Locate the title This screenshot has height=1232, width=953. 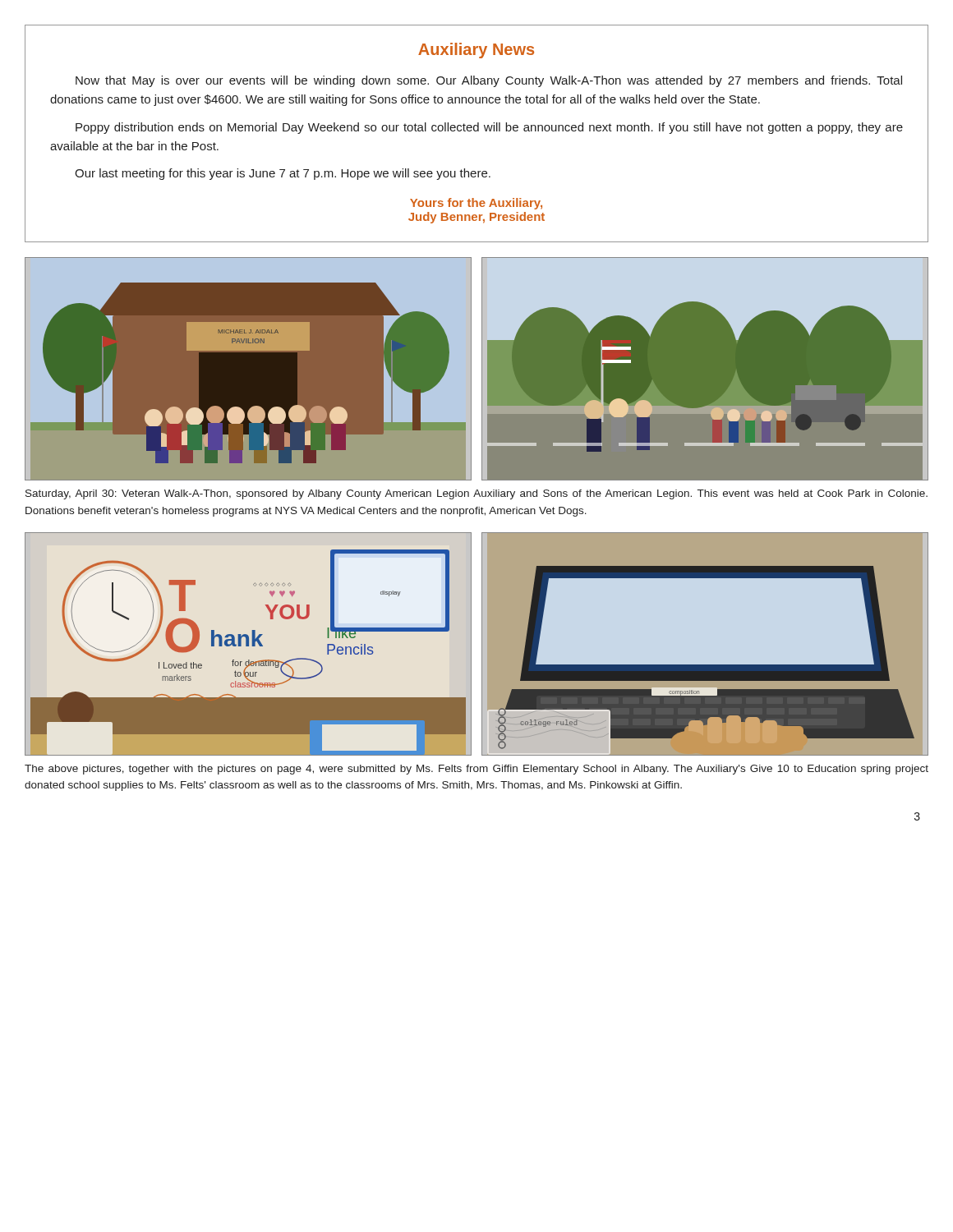click(476, 49)
